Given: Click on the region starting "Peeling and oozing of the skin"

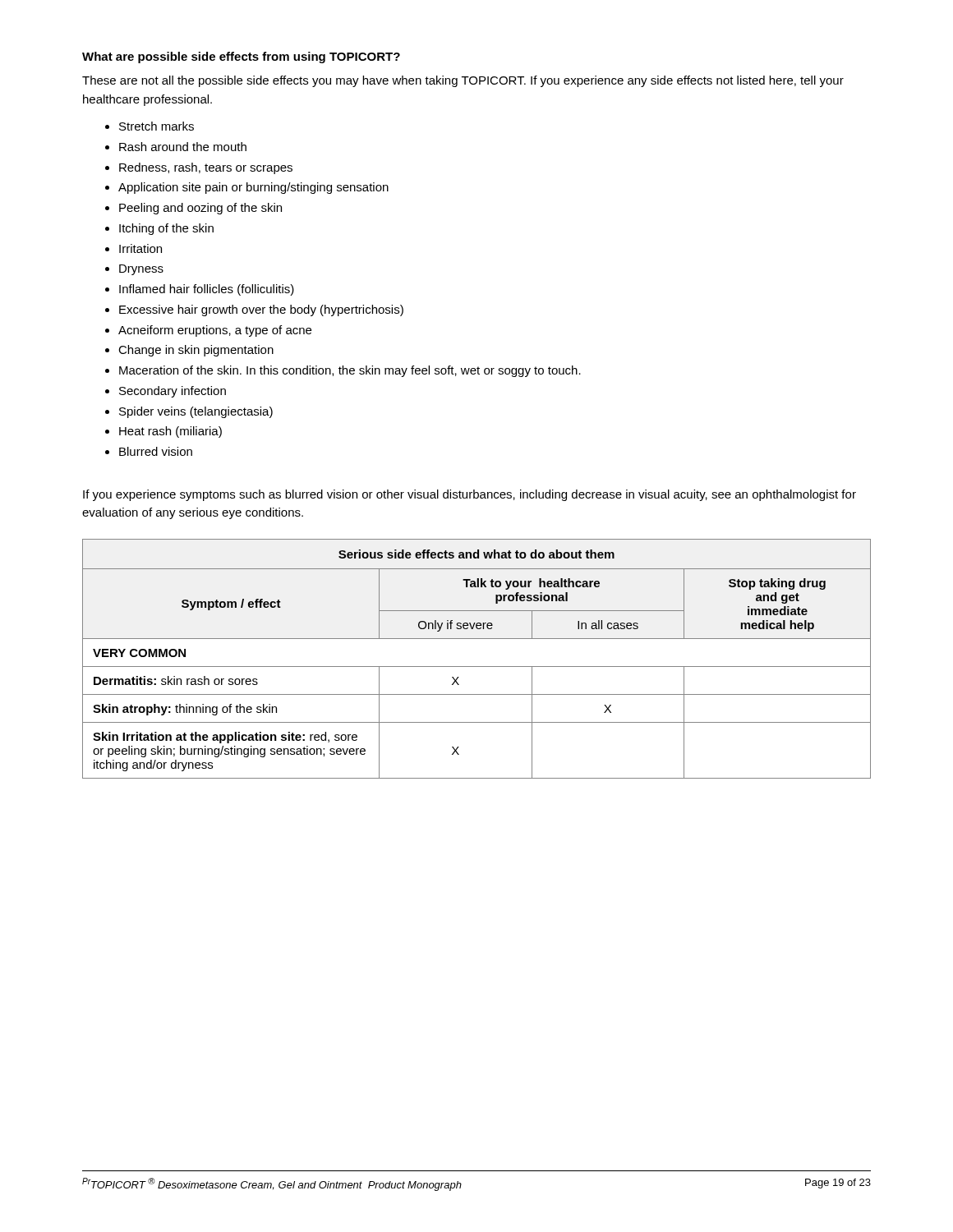Looking at the screenshot, I should click(x=201, y=207).
